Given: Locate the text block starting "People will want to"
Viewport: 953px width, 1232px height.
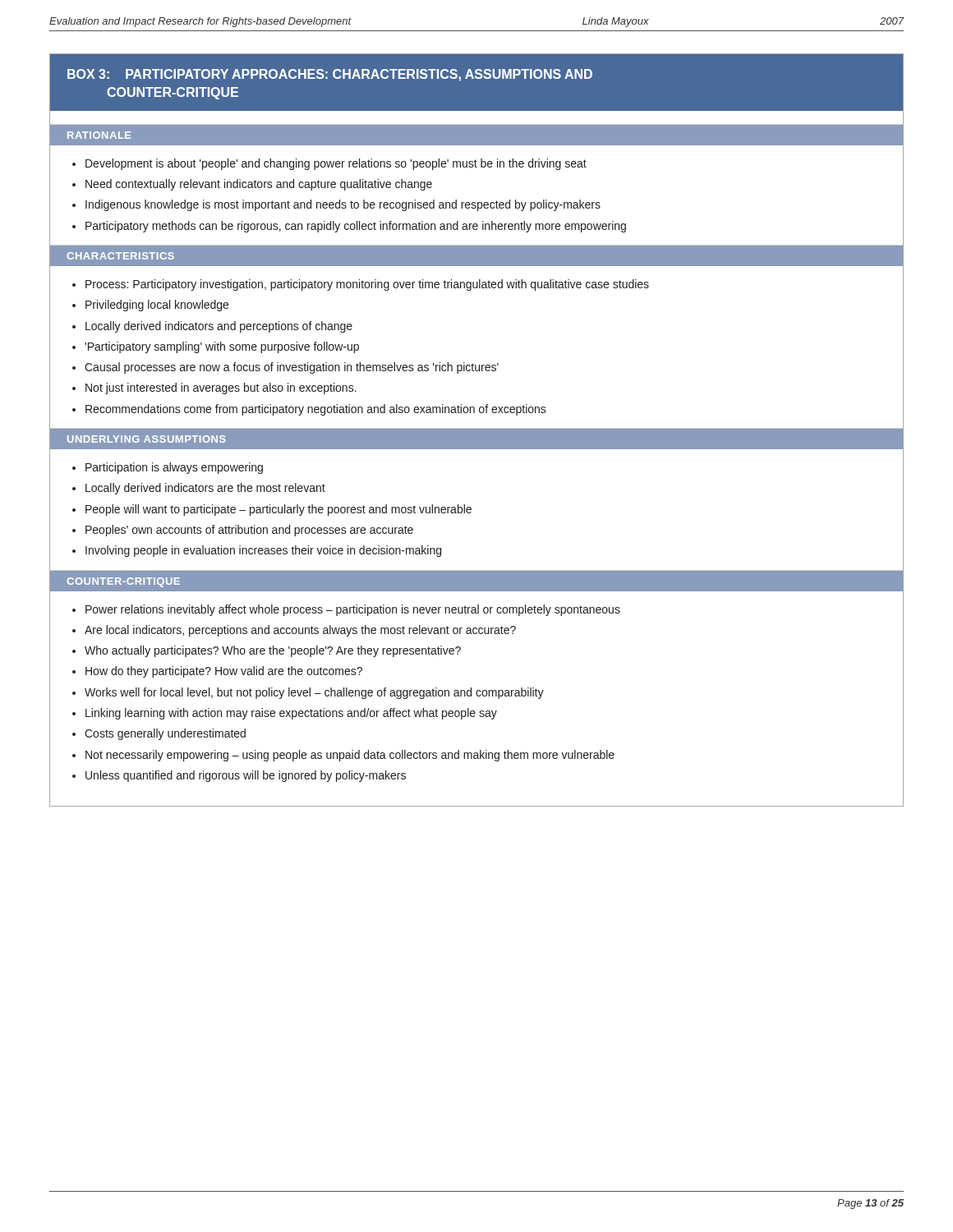Looking at the screenshot, I should tap(278, 509).
